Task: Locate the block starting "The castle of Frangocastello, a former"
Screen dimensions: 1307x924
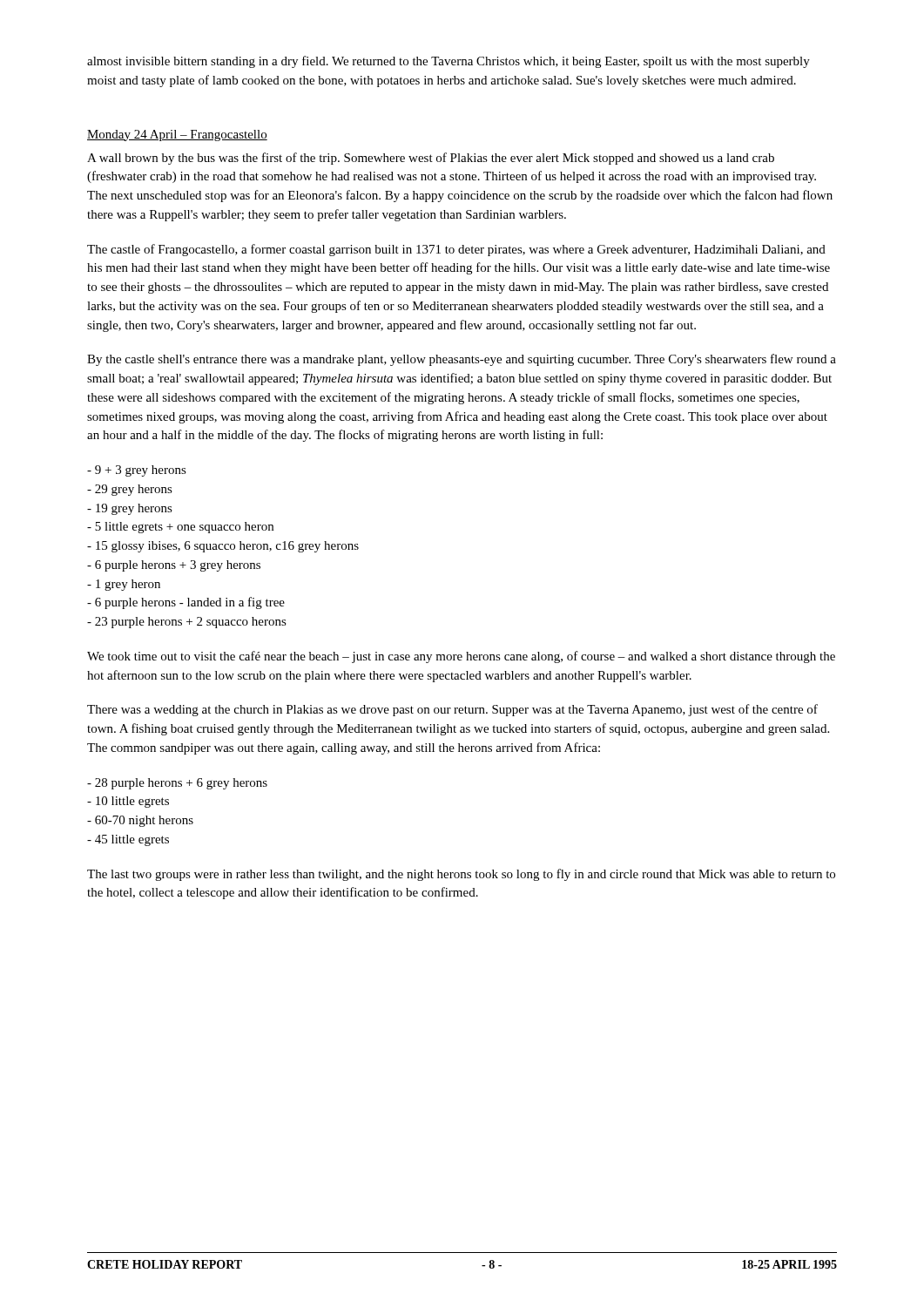Action: [459, 287]
